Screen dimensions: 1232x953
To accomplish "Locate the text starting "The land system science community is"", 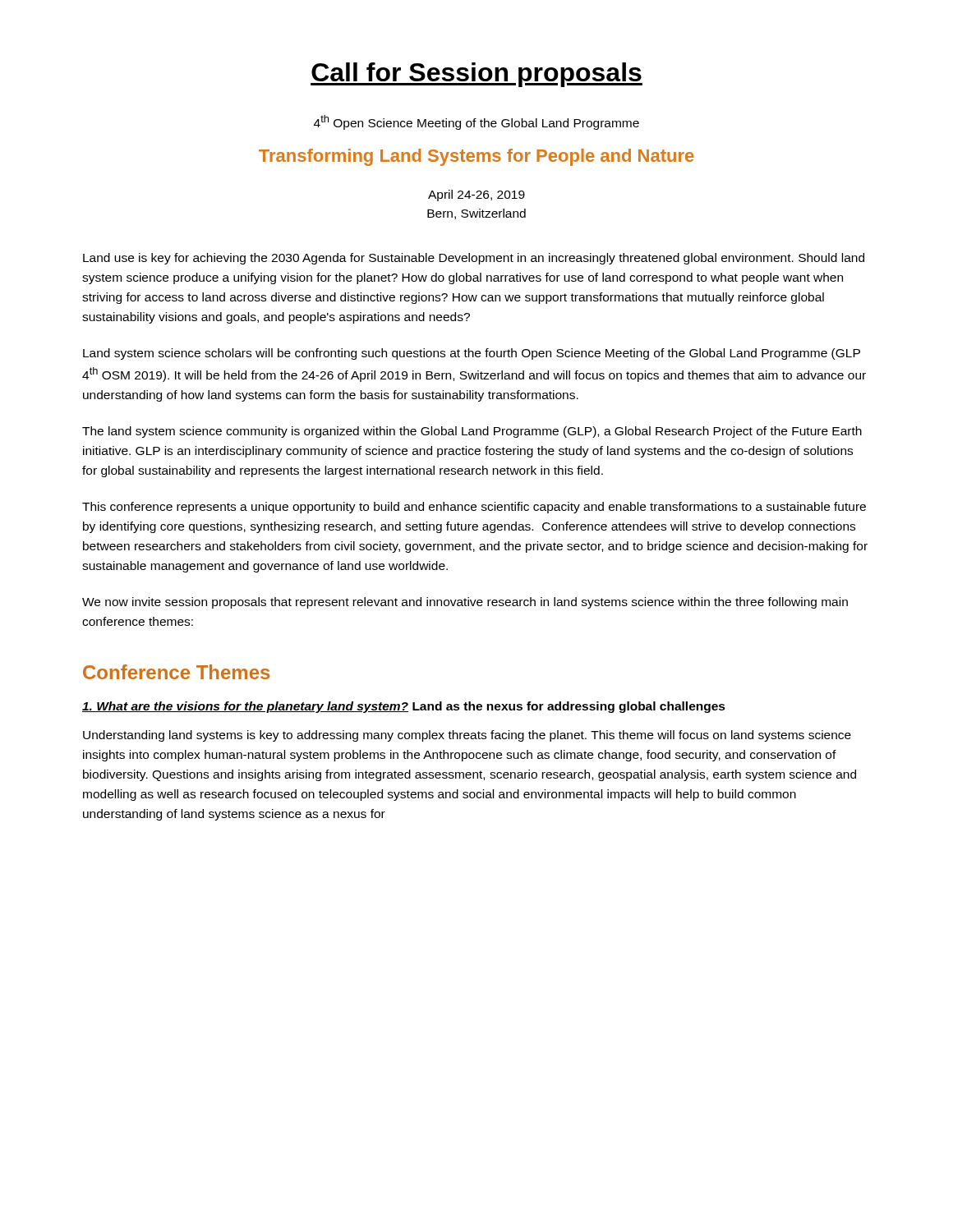I will click(x=472, y=450).
